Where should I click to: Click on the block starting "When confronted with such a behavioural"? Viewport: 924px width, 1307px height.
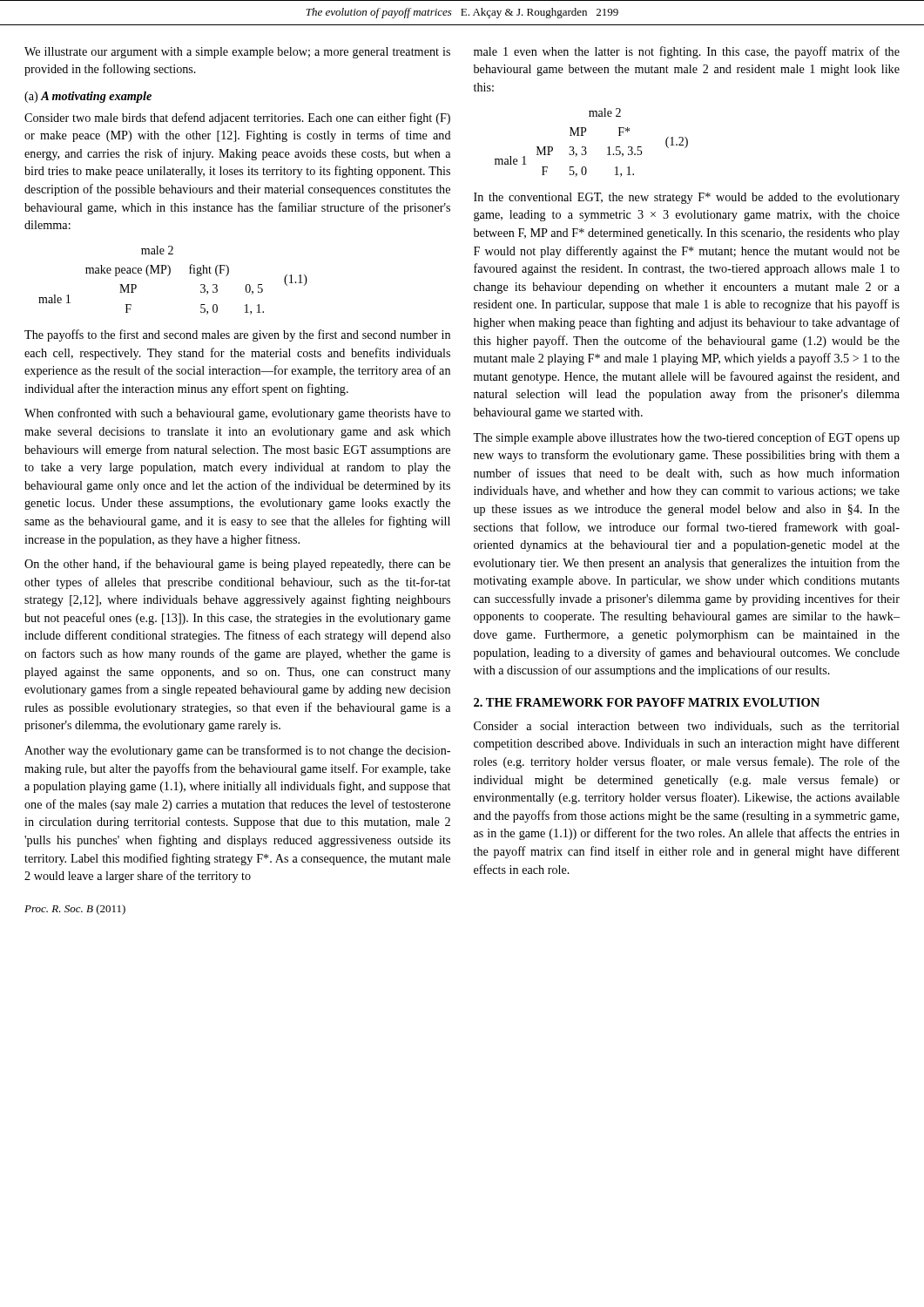(x=238, y=476)
